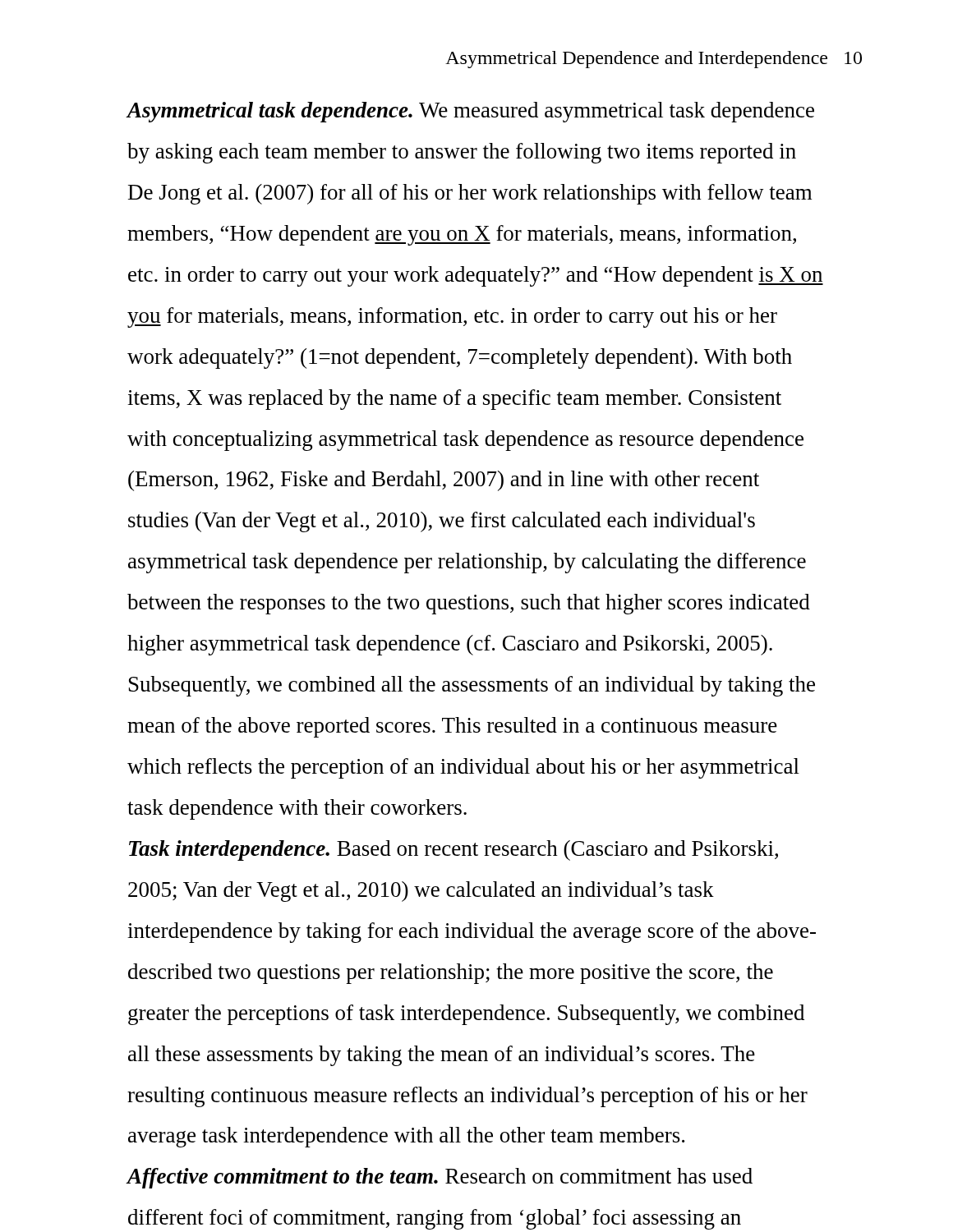Locate the text block that reads "Task interdependence. Based on recent"
The image size is (953, 1232).
coord(476,993)
